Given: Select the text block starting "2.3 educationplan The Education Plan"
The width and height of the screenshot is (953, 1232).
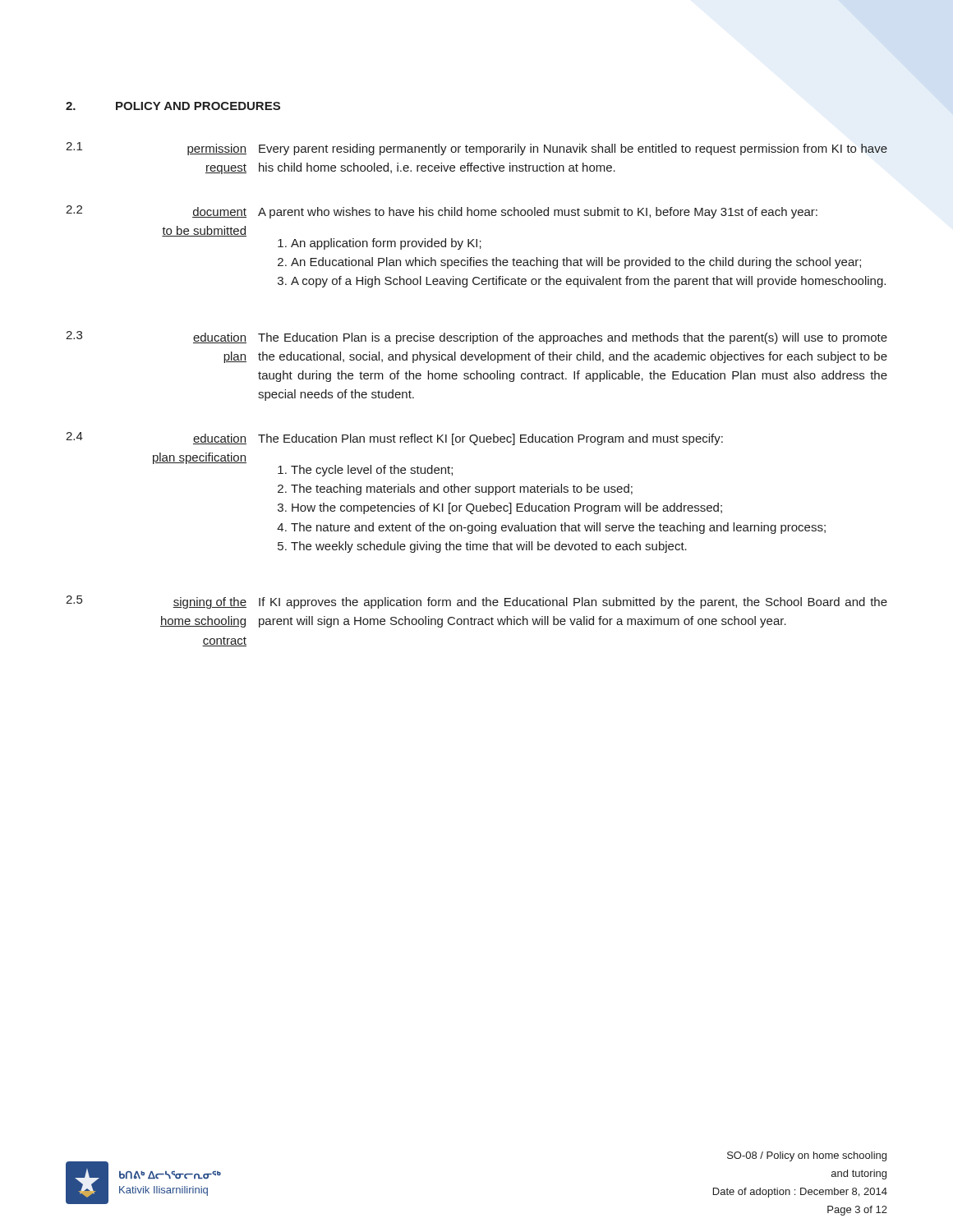Looking at the screenshot, I should tap(476, 366).
